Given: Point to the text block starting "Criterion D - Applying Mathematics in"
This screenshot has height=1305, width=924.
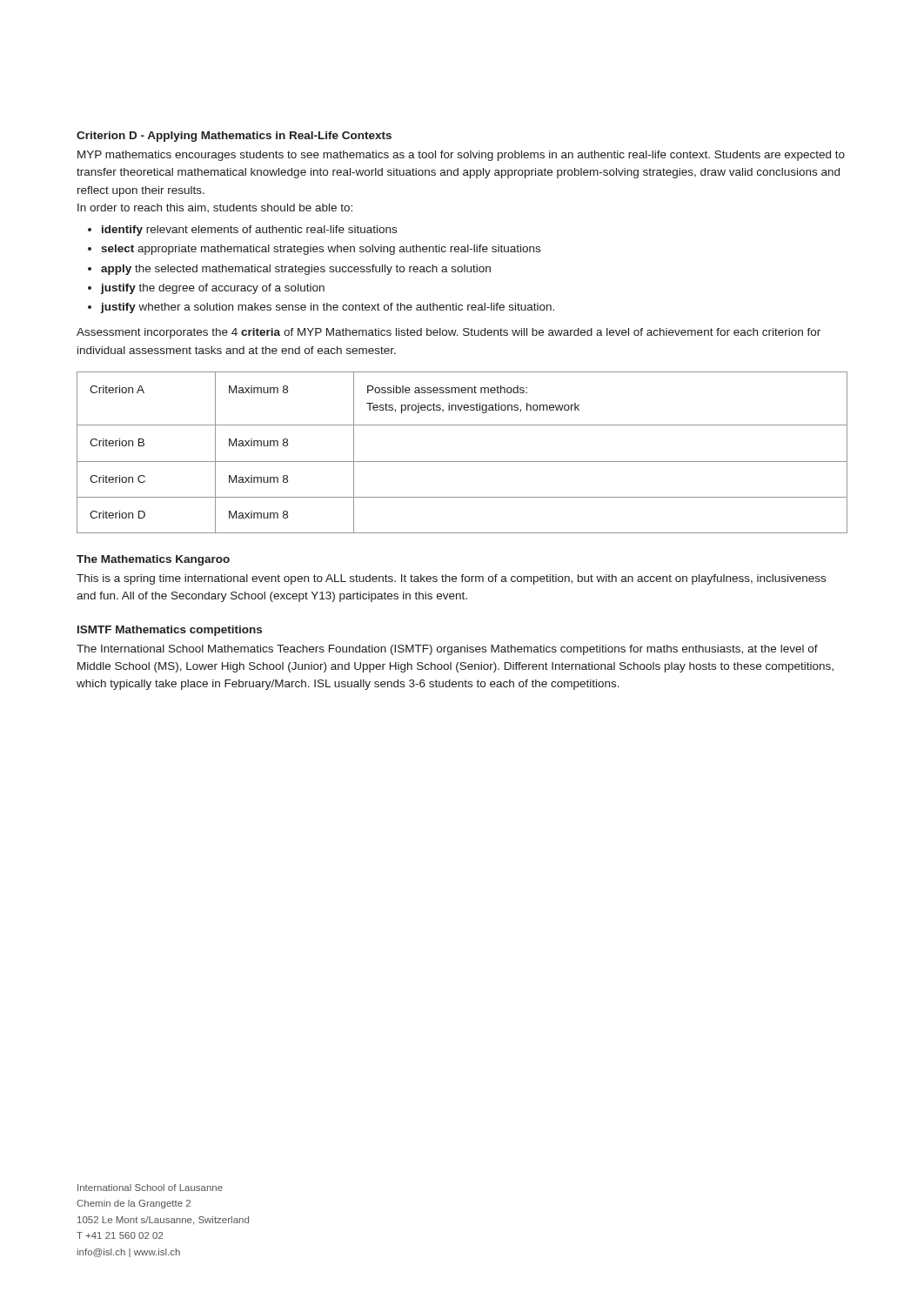Looking at the screenshot, I should [x=234, y=135].
